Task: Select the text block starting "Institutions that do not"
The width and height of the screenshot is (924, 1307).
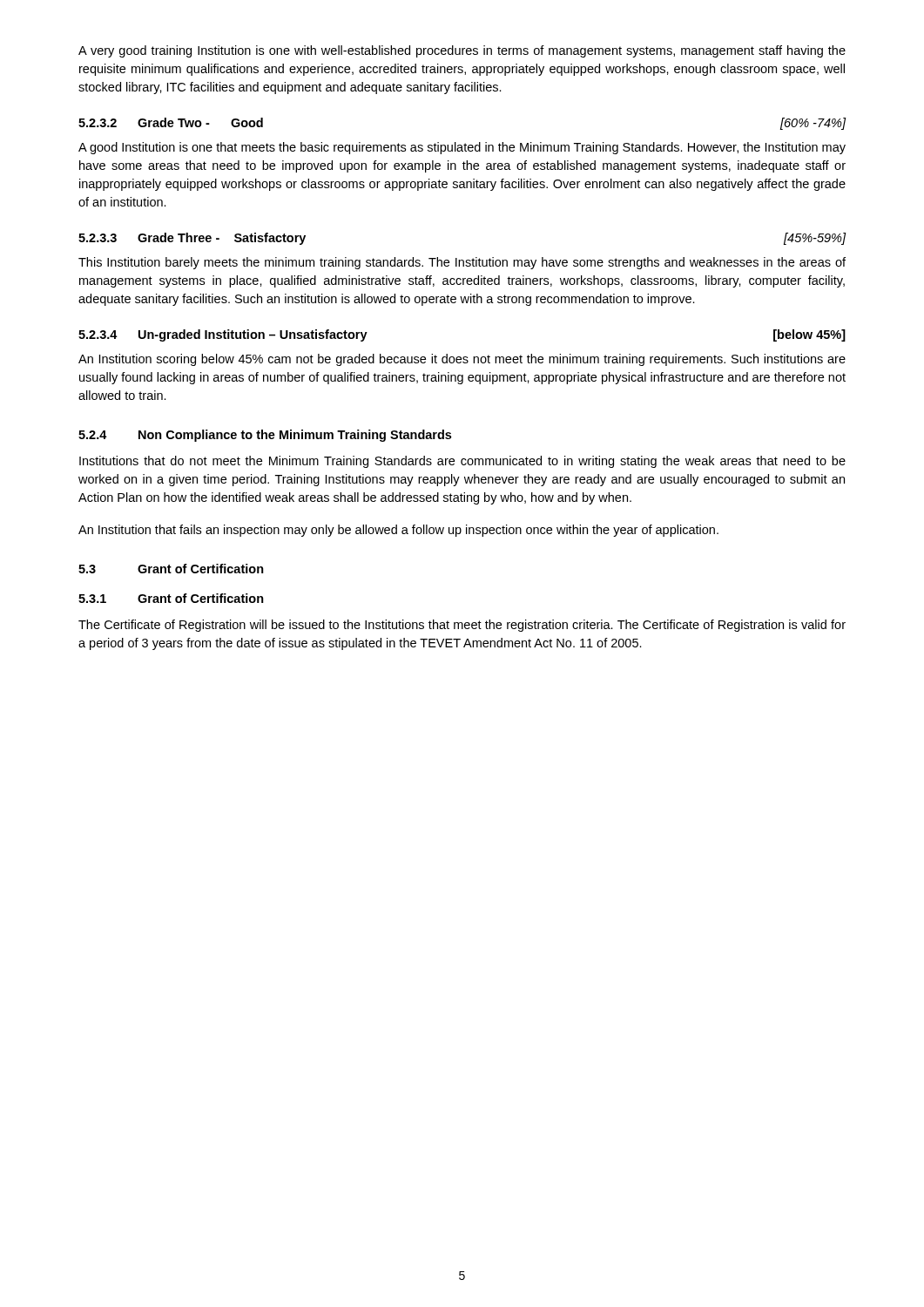Action: coord(462,480)
